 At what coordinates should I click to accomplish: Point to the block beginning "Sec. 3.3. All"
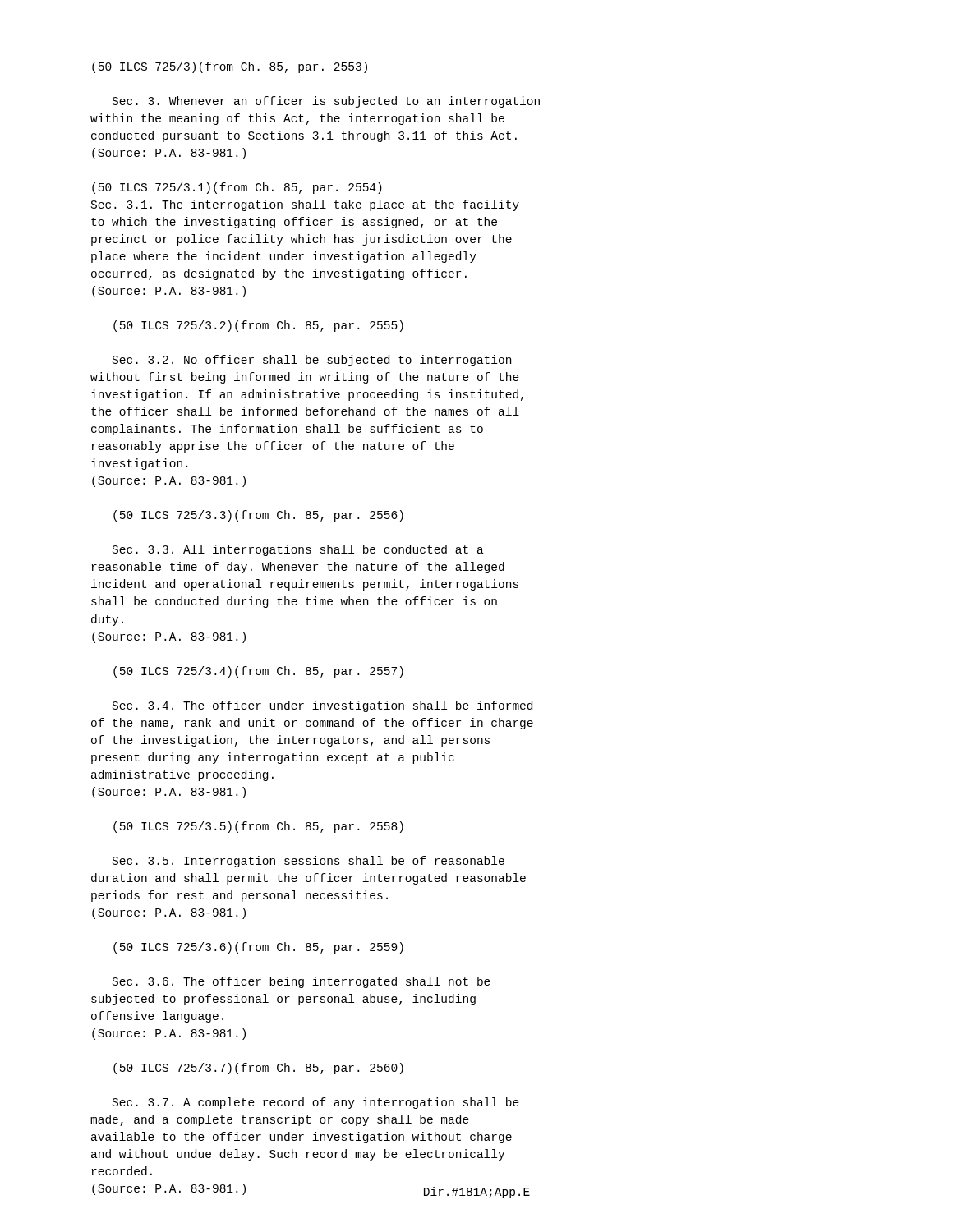(305, 594)
